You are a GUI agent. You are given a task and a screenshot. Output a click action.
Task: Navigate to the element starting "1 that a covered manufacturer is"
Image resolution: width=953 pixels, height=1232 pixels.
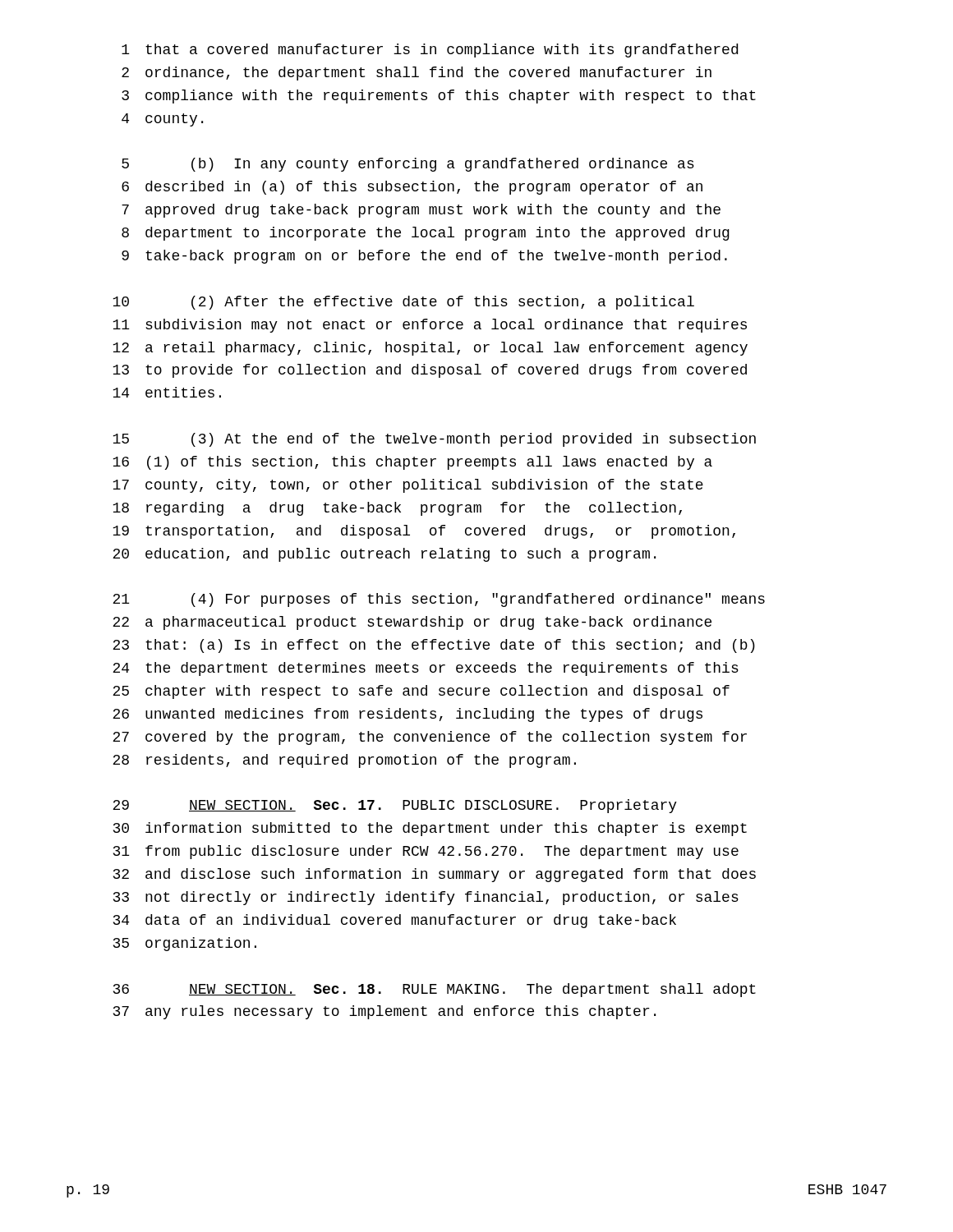[x=489, y=85]
